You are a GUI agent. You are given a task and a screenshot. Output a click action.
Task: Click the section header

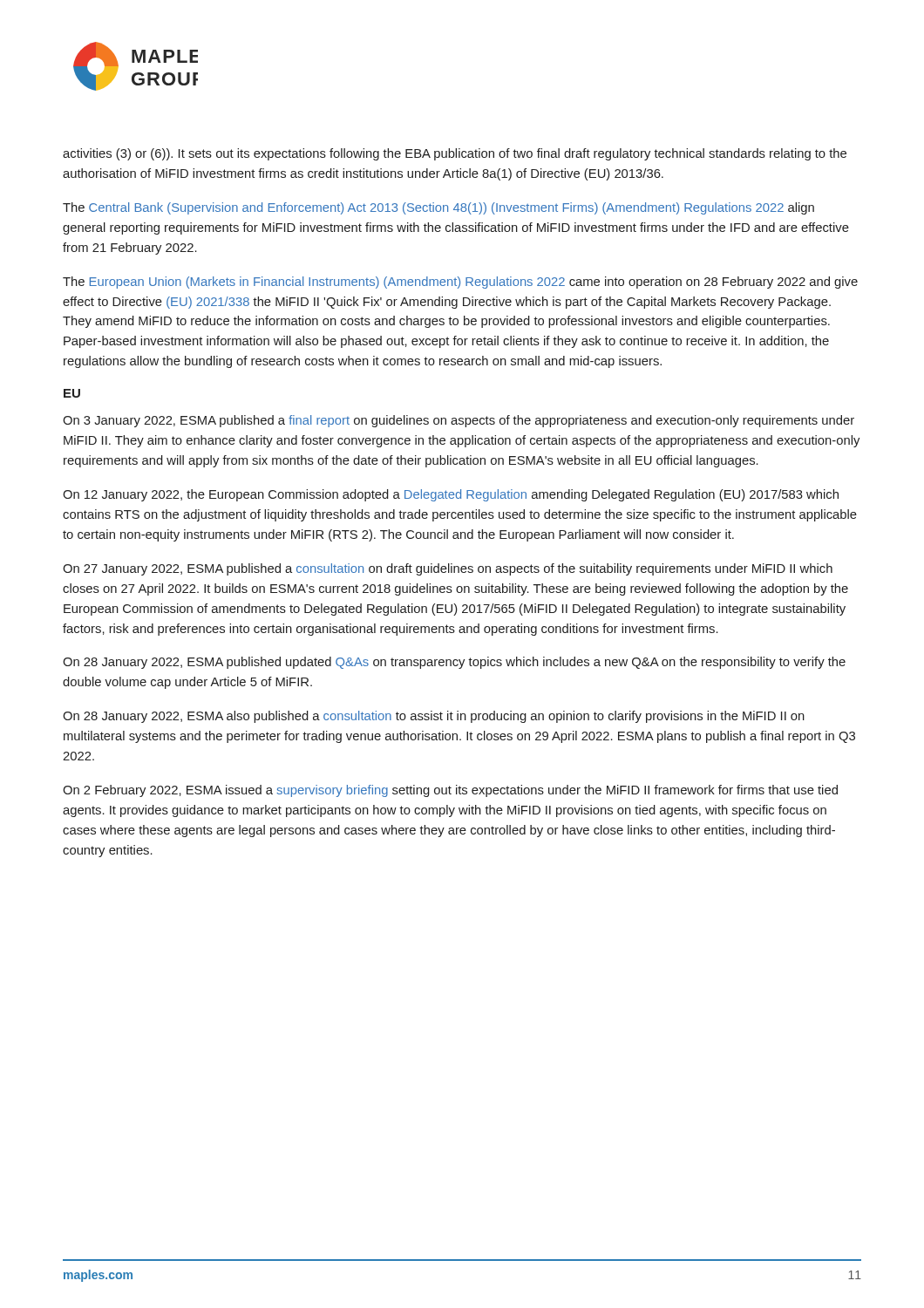(72, 393)
